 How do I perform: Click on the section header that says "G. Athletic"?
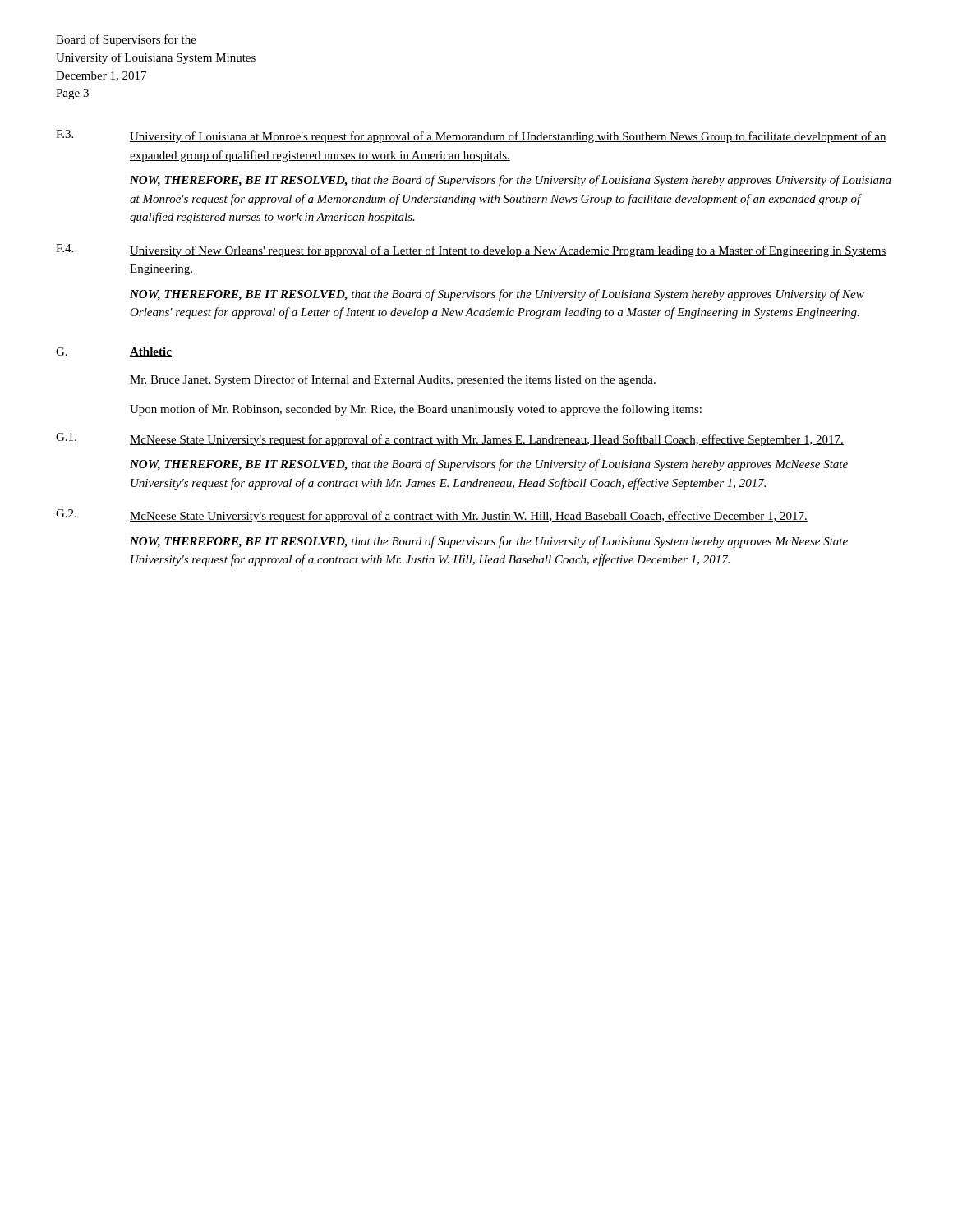(x=62, y=352)
